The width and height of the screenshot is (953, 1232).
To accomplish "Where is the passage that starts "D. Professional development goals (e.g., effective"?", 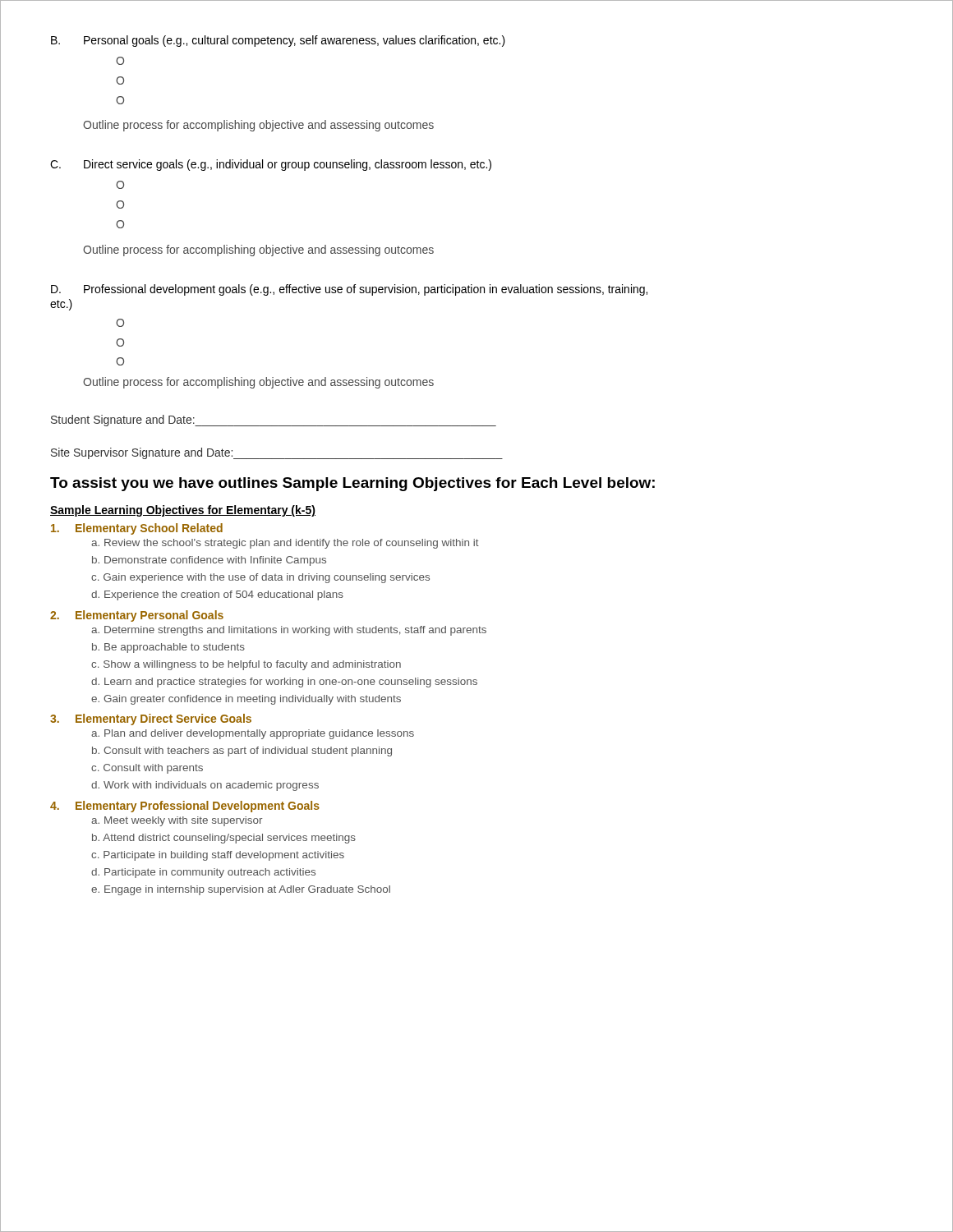I will (x=349, y=290).
